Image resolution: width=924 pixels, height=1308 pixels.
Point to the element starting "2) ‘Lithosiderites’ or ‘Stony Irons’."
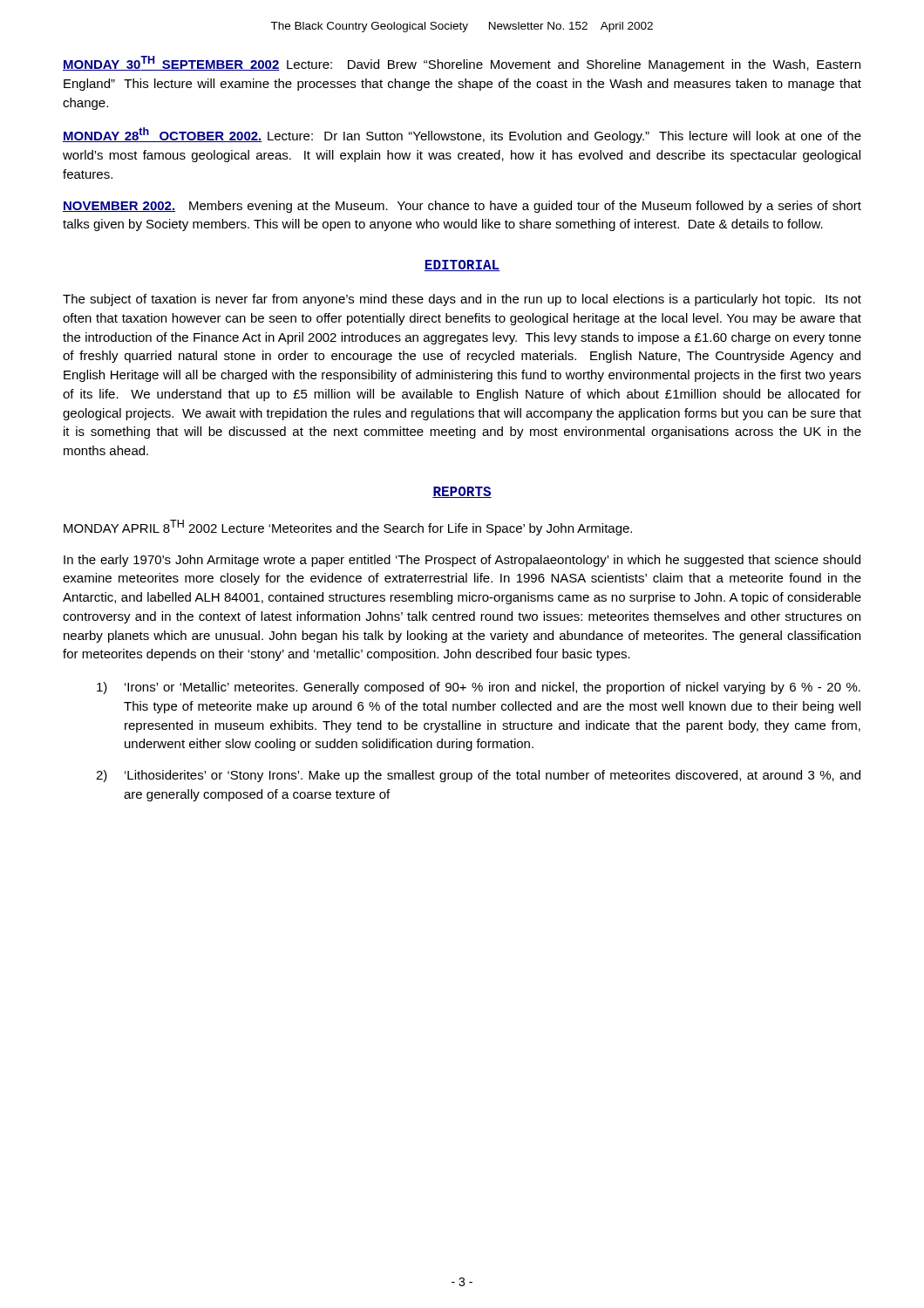479,785
